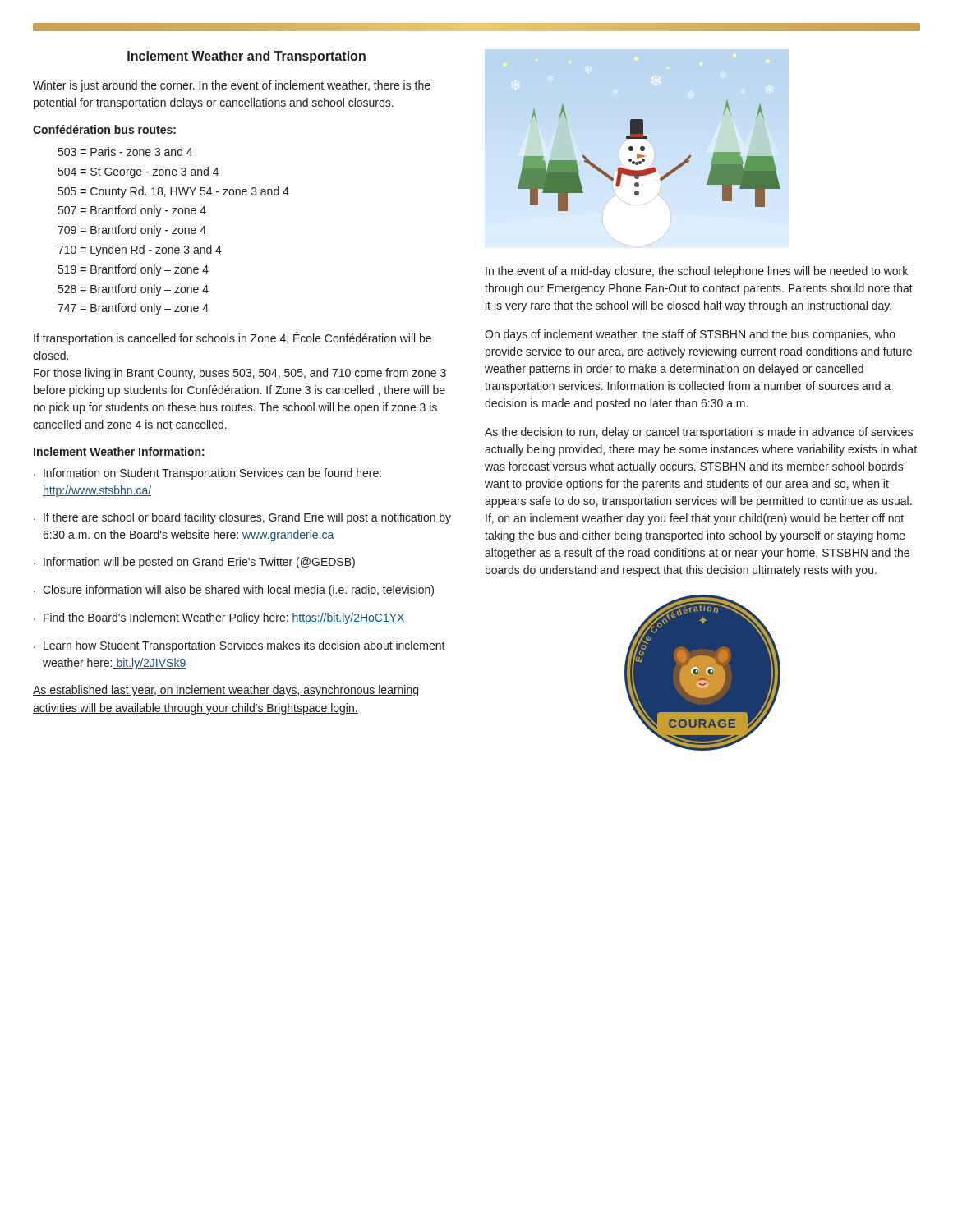Locate the block of text that opens with "· Find the Board's"
The height and width of the screenshot is (1232, 953).
(246, 619)
